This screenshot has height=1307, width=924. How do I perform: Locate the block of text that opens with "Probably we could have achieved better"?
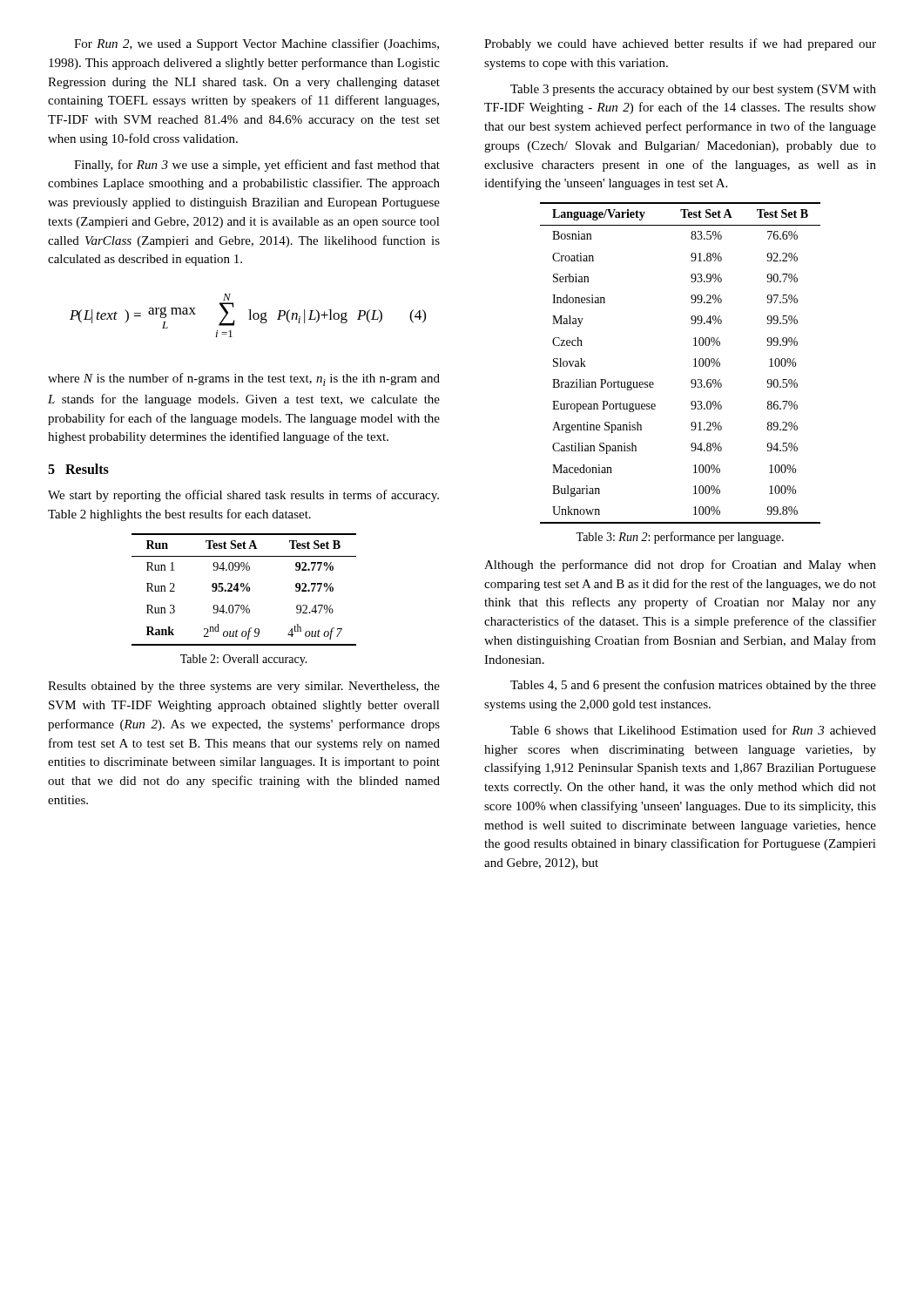(680, 114)
